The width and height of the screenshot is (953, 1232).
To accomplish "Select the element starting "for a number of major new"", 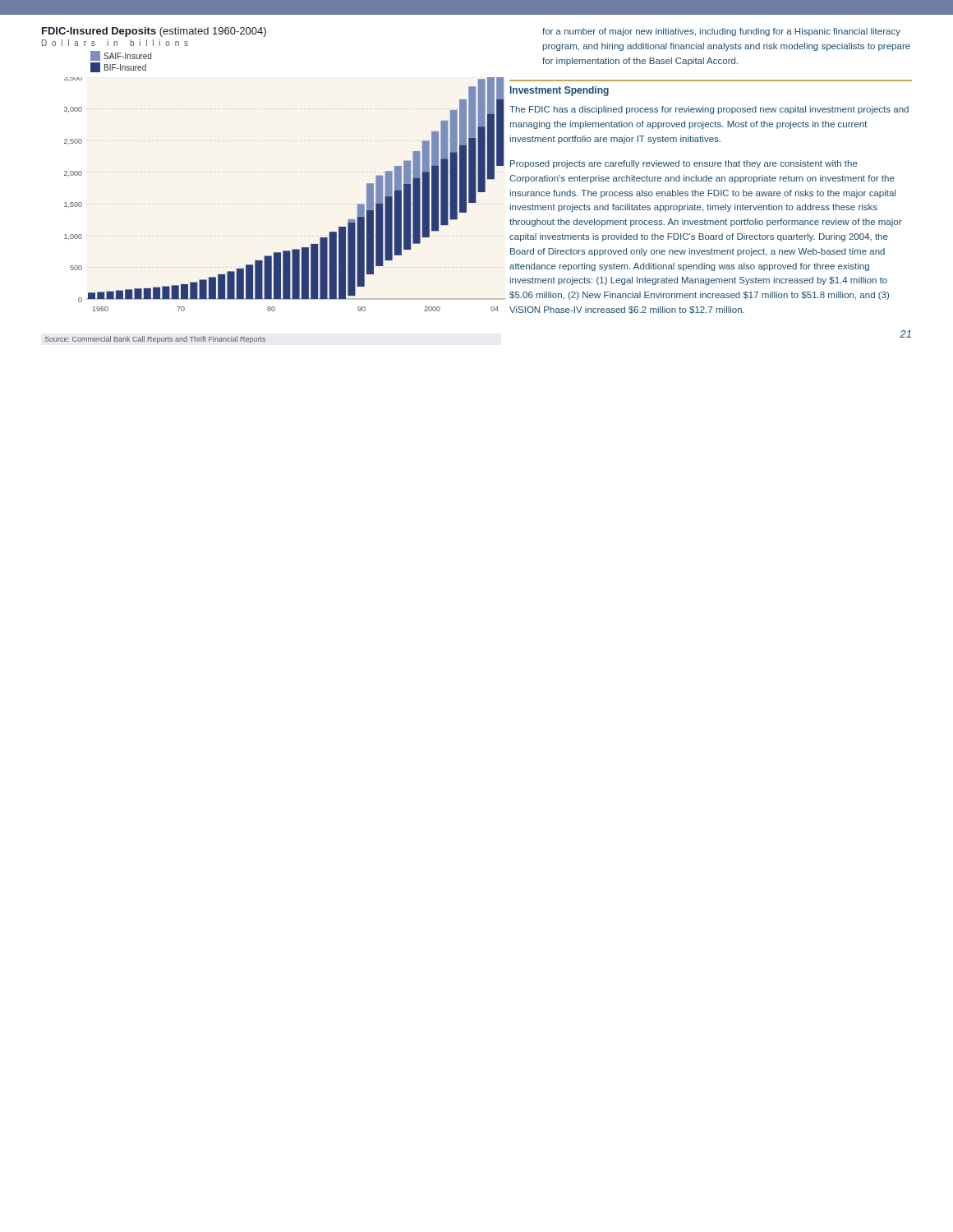I will click(x=726, y=46).
